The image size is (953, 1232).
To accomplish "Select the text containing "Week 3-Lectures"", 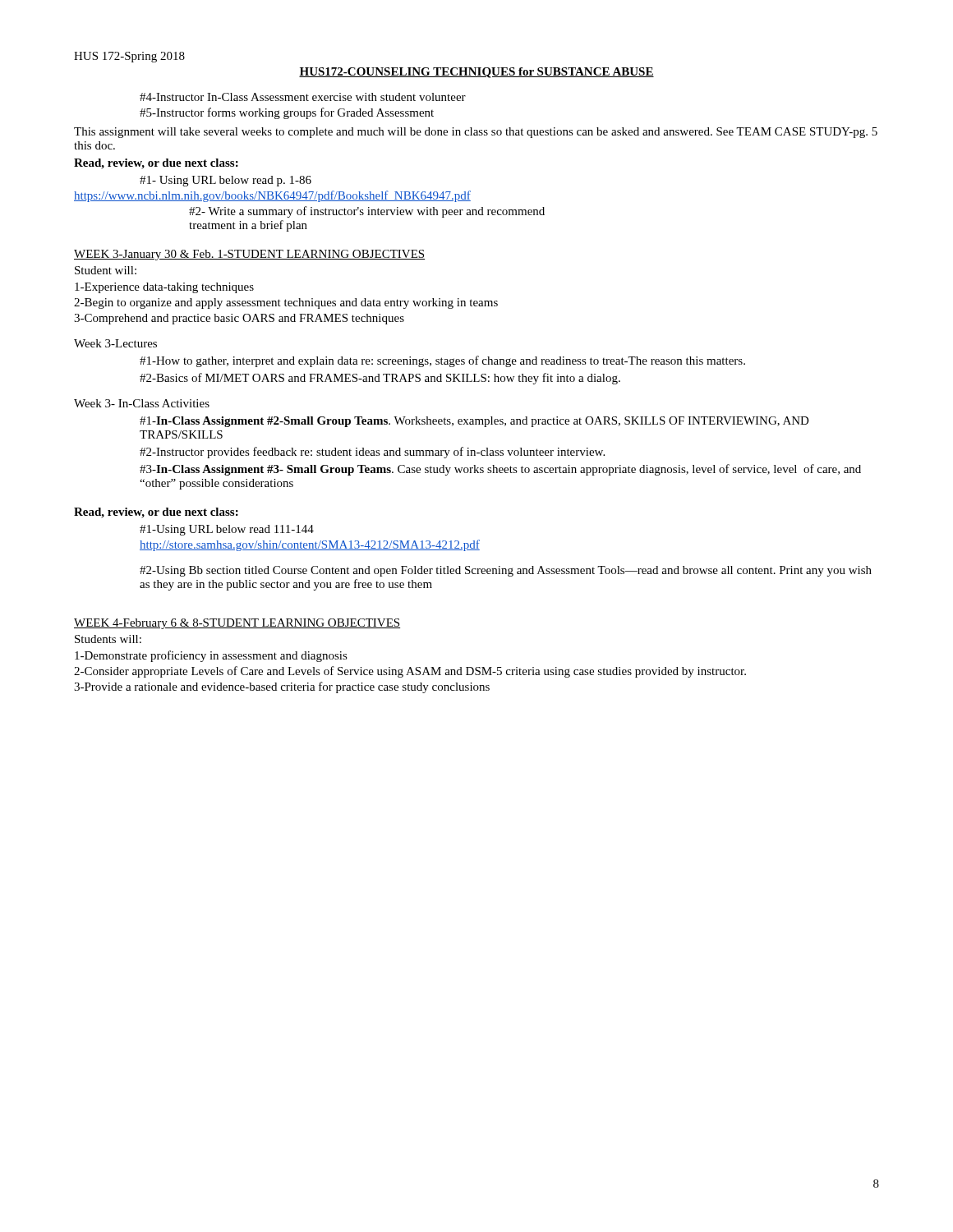I will point(116,343).
